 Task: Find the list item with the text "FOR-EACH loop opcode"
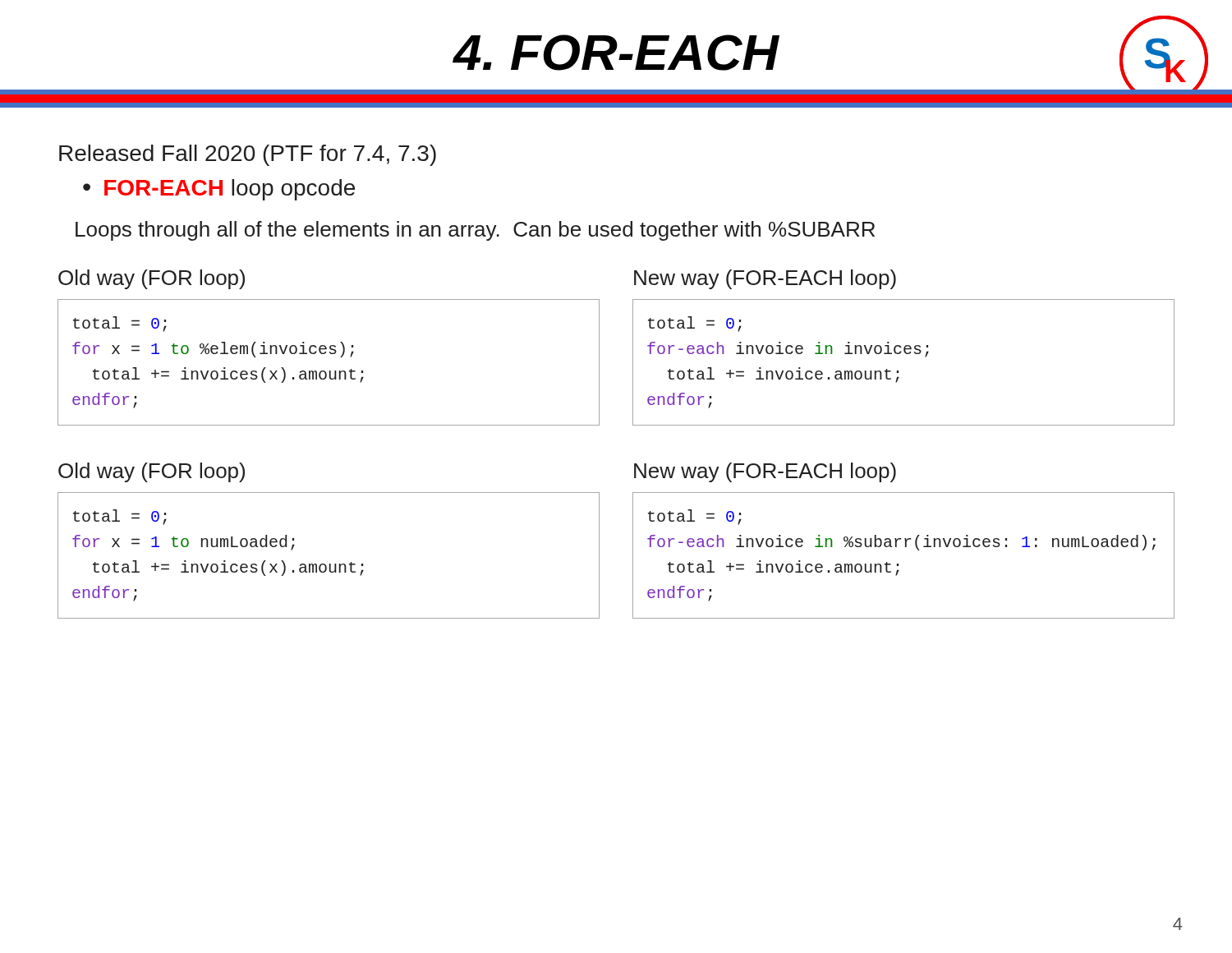(x=229, y=188)
